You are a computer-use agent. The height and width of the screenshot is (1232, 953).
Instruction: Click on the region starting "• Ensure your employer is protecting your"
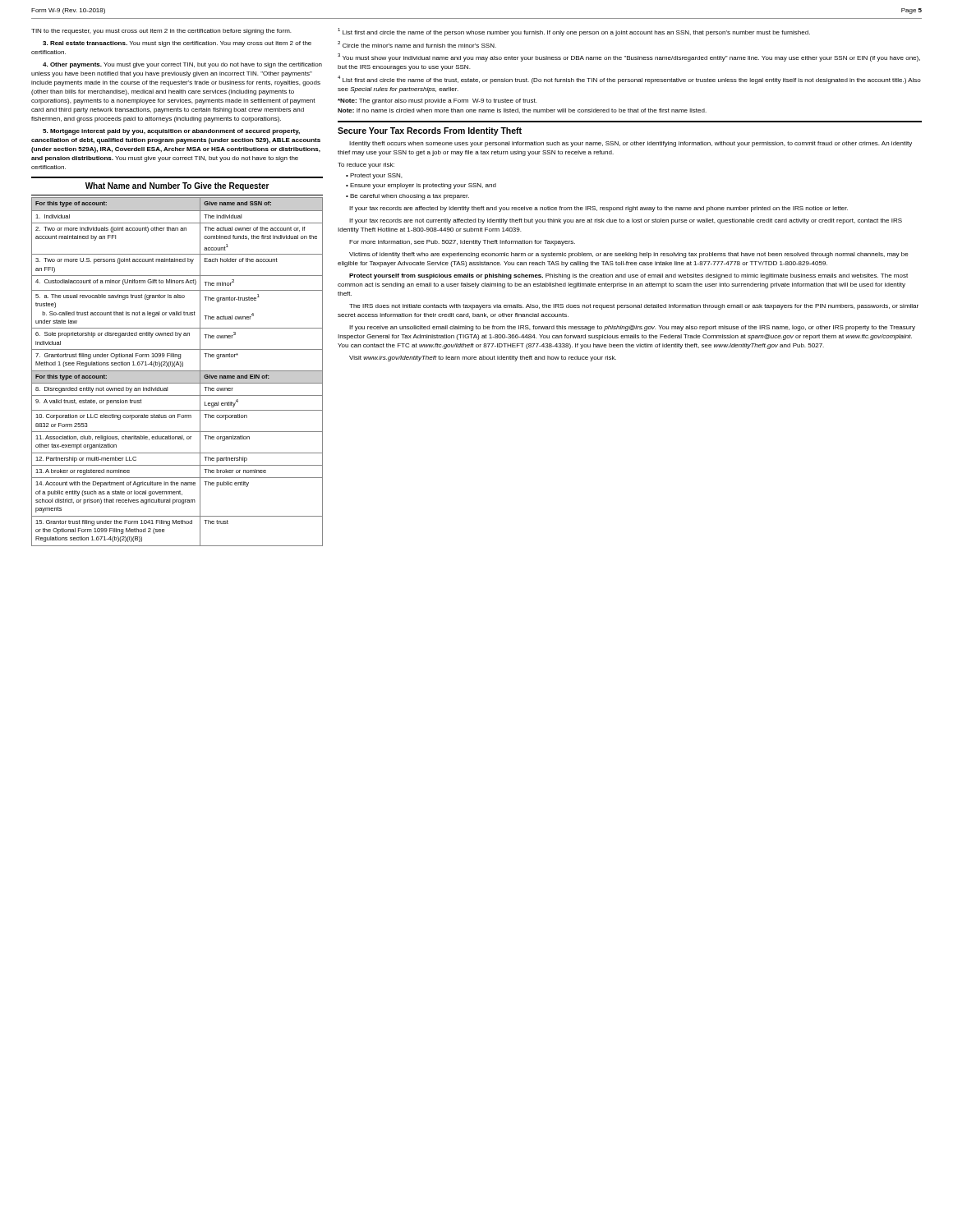[x=421, y=186]
